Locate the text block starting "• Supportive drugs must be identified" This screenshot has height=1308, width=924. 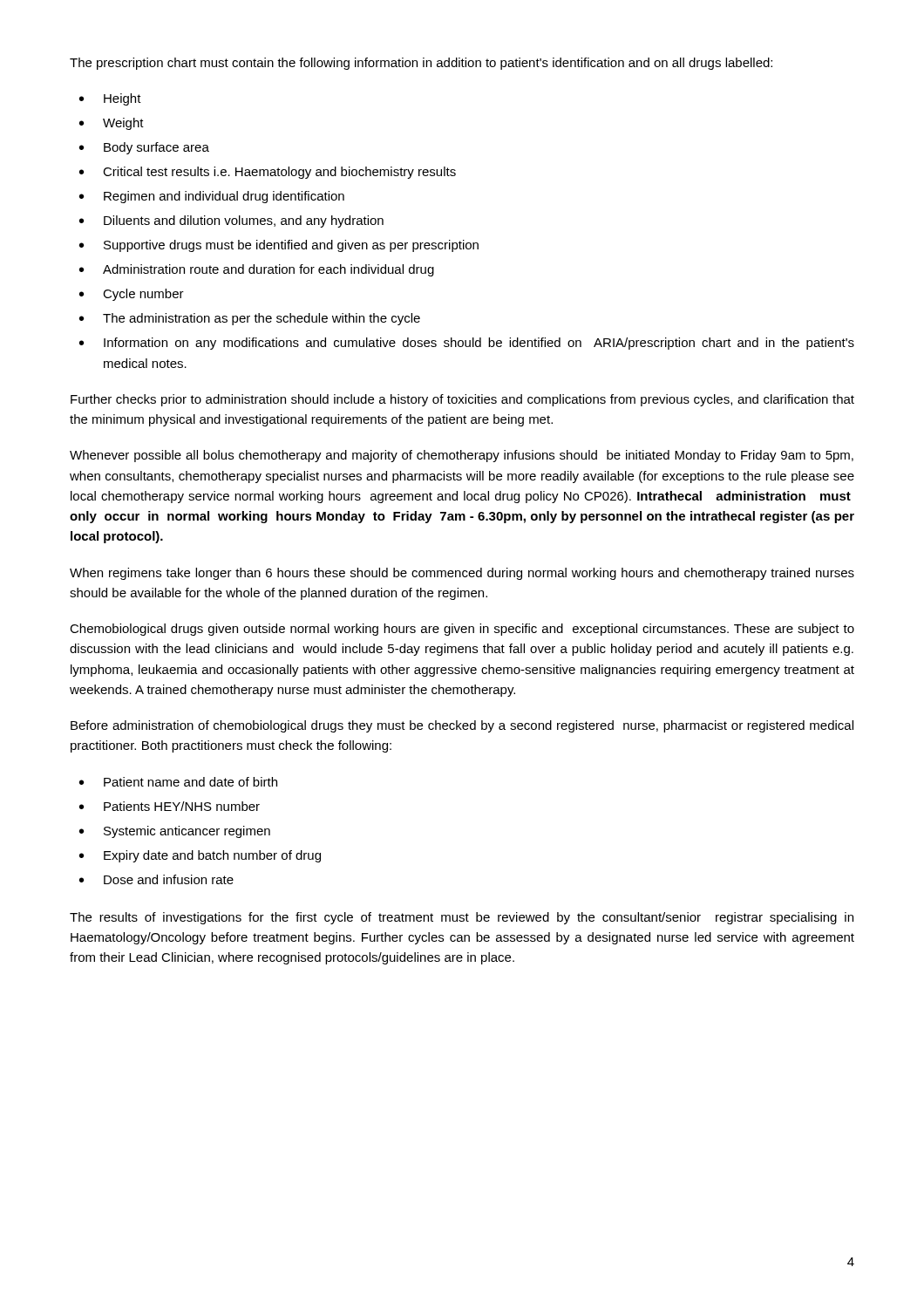462,246
